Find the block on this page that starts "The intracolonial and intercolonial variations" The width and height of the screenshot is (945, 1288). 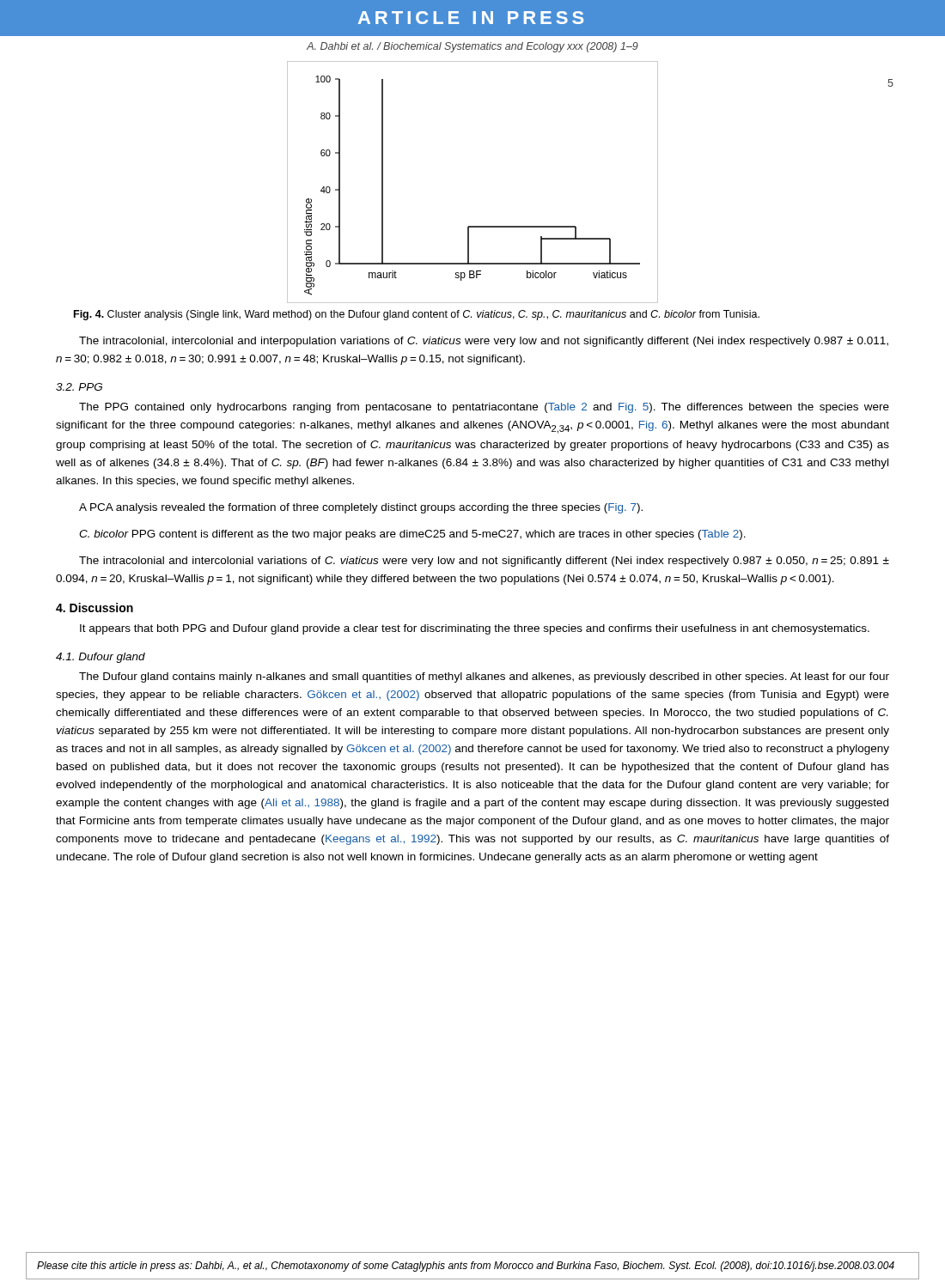click(472, 569)
